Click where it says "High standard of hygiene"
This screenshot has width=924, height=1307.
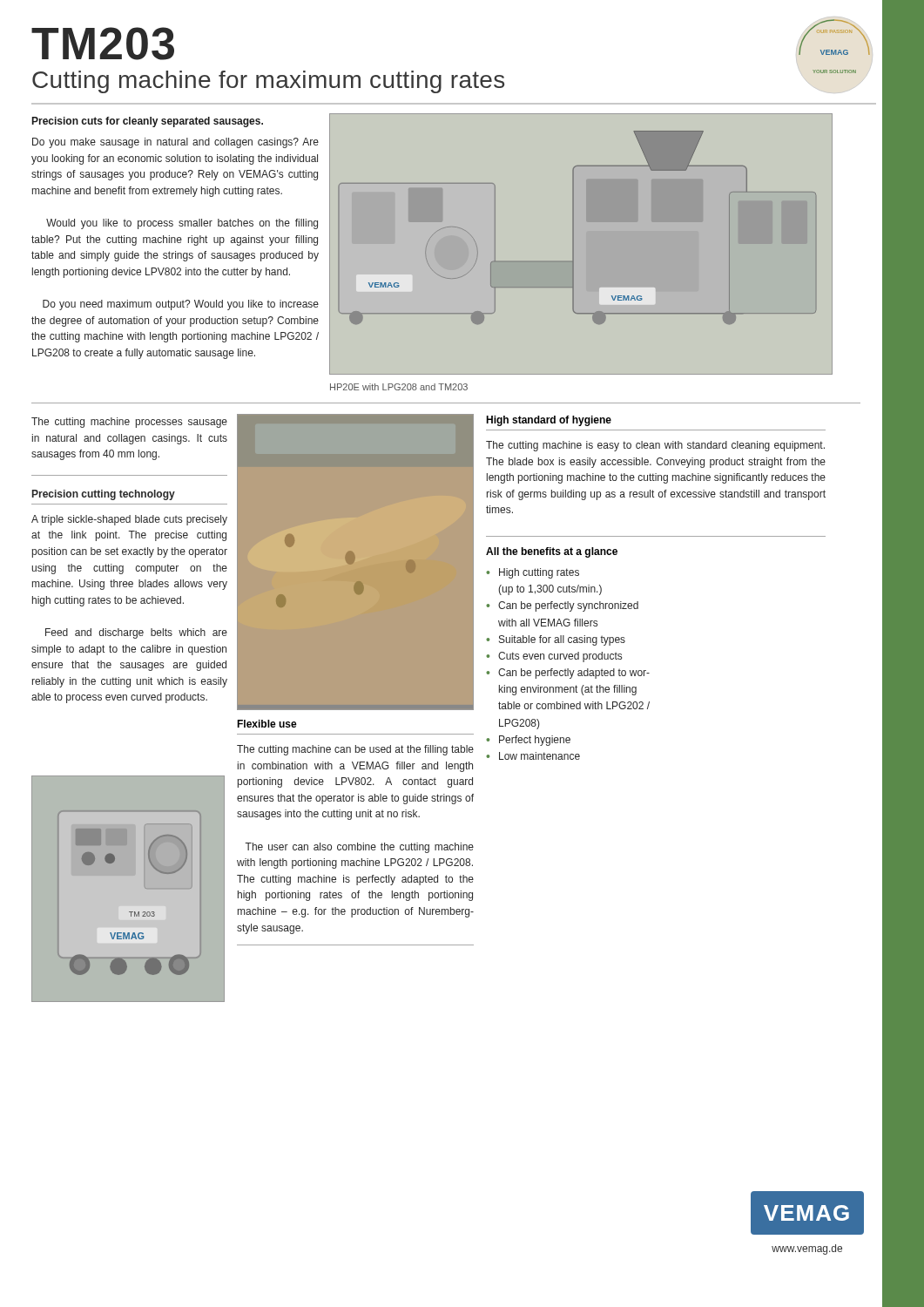549,420
